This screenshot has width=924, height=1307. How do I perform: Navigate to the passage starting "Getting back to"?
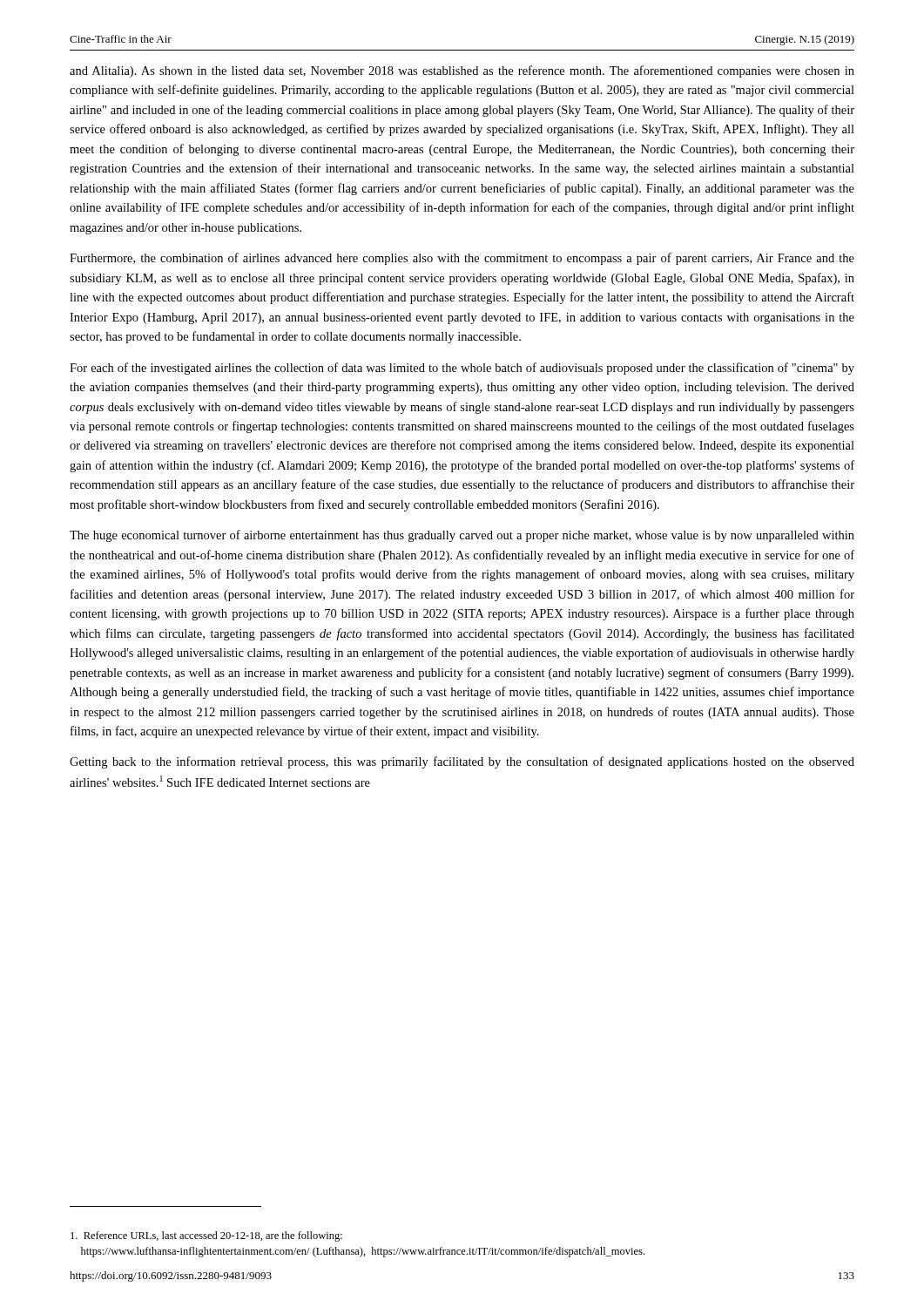pos(462,772)
